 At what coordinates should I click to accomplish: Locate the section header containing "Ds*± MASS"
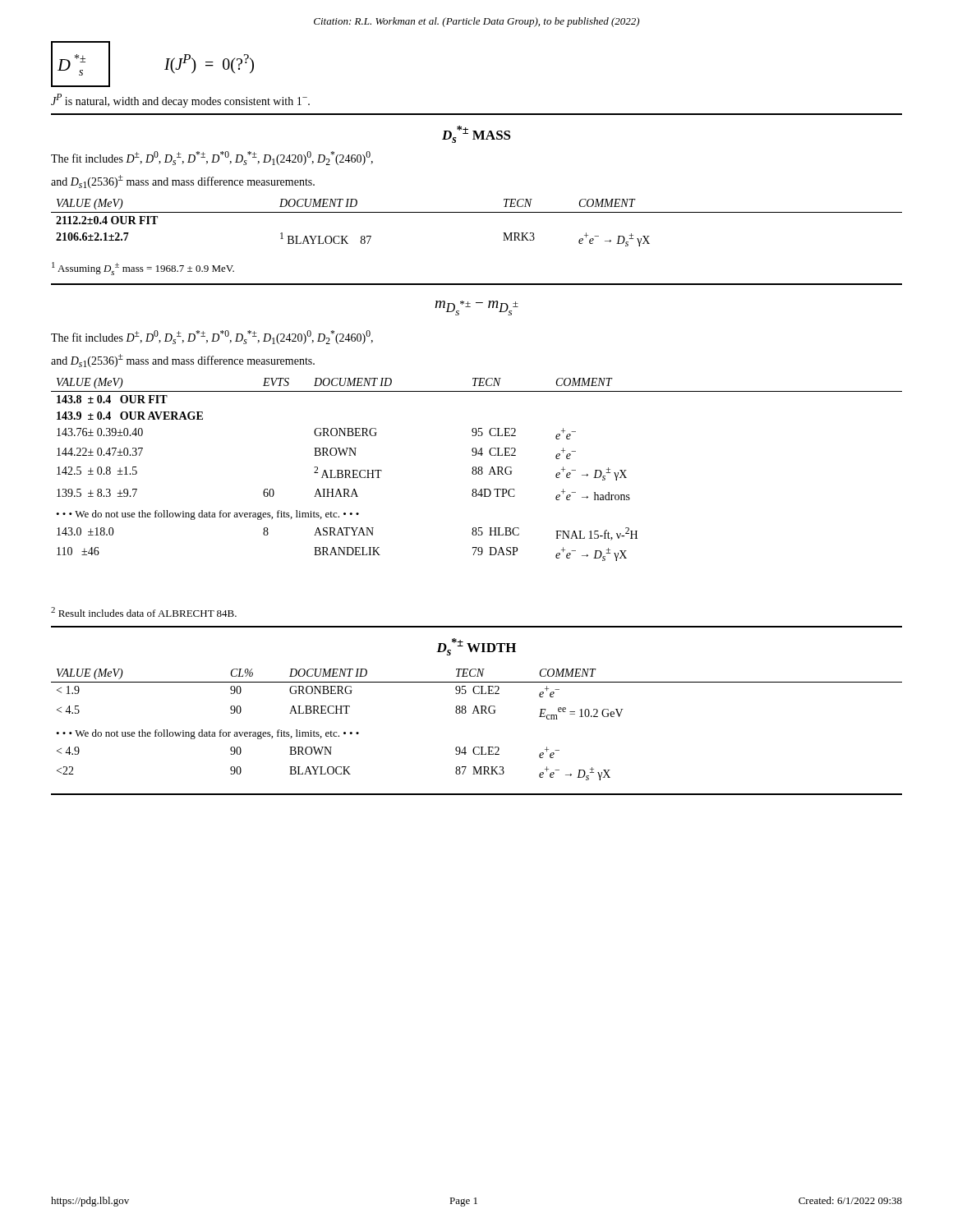[476, 134]
